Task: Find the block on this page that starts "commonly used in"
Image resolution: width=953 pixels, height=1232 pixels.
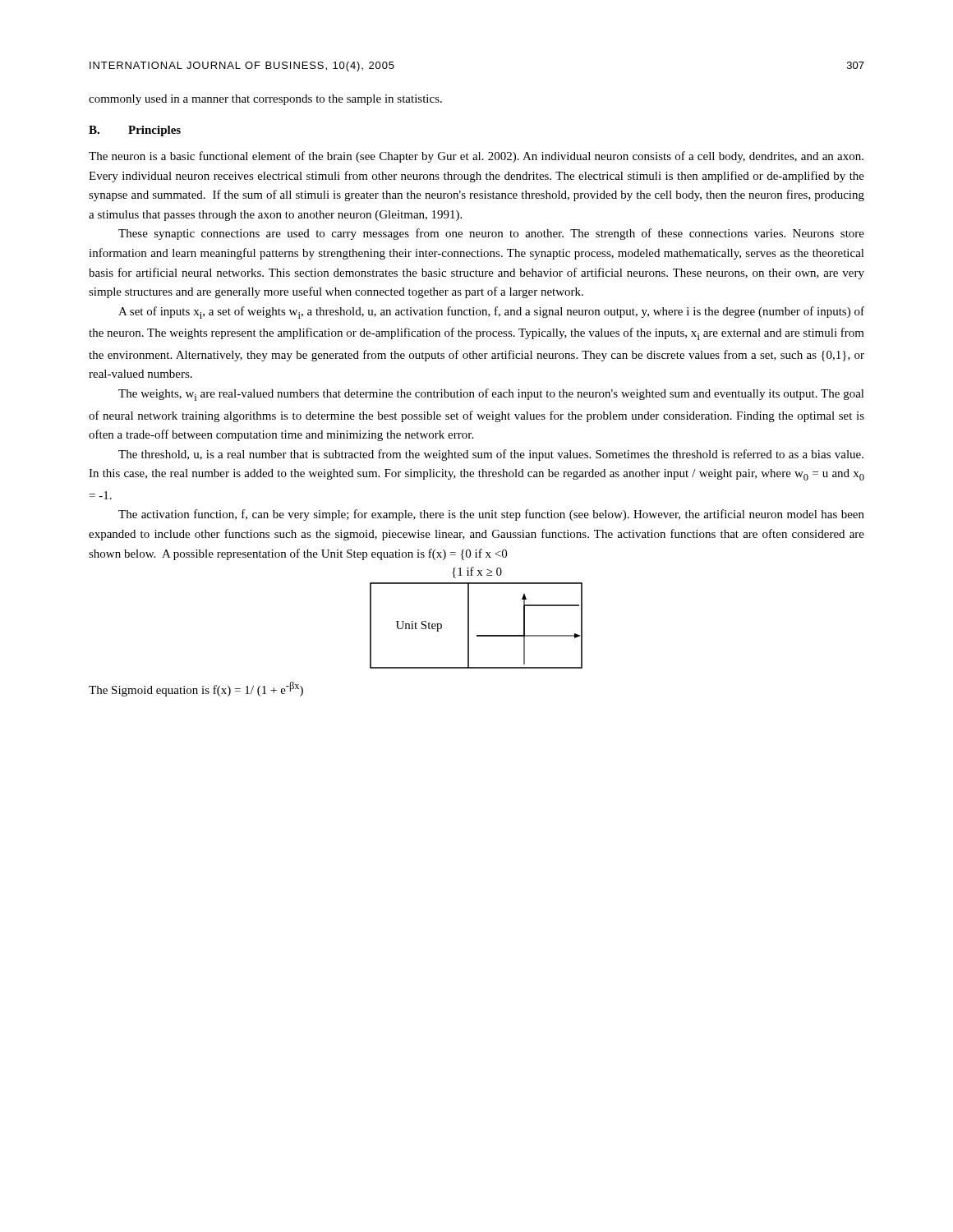Action: [266, 99]
